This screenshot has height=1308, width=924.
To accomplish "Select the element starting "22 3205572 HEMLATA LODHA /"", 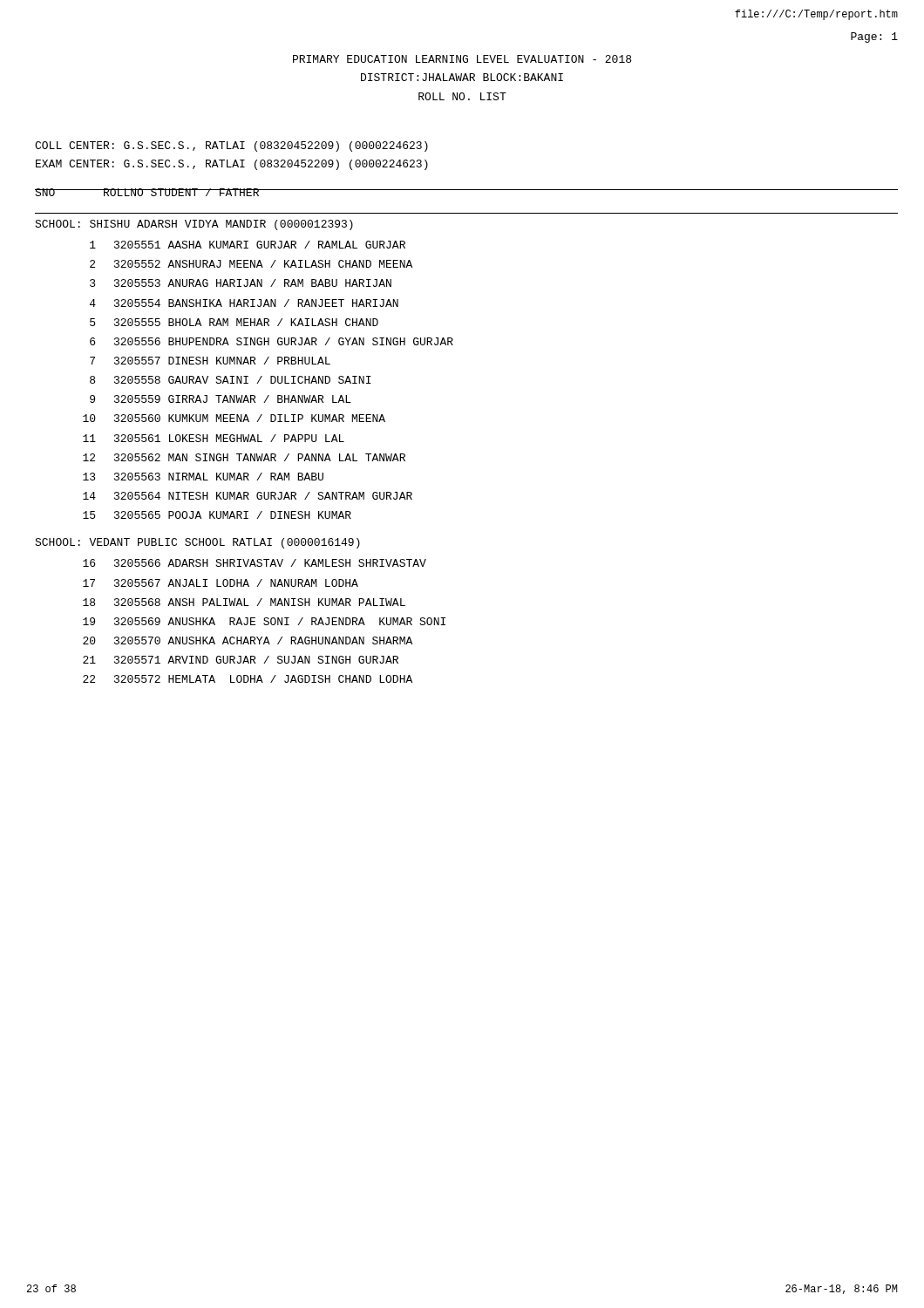I will [x=248, y=679].
